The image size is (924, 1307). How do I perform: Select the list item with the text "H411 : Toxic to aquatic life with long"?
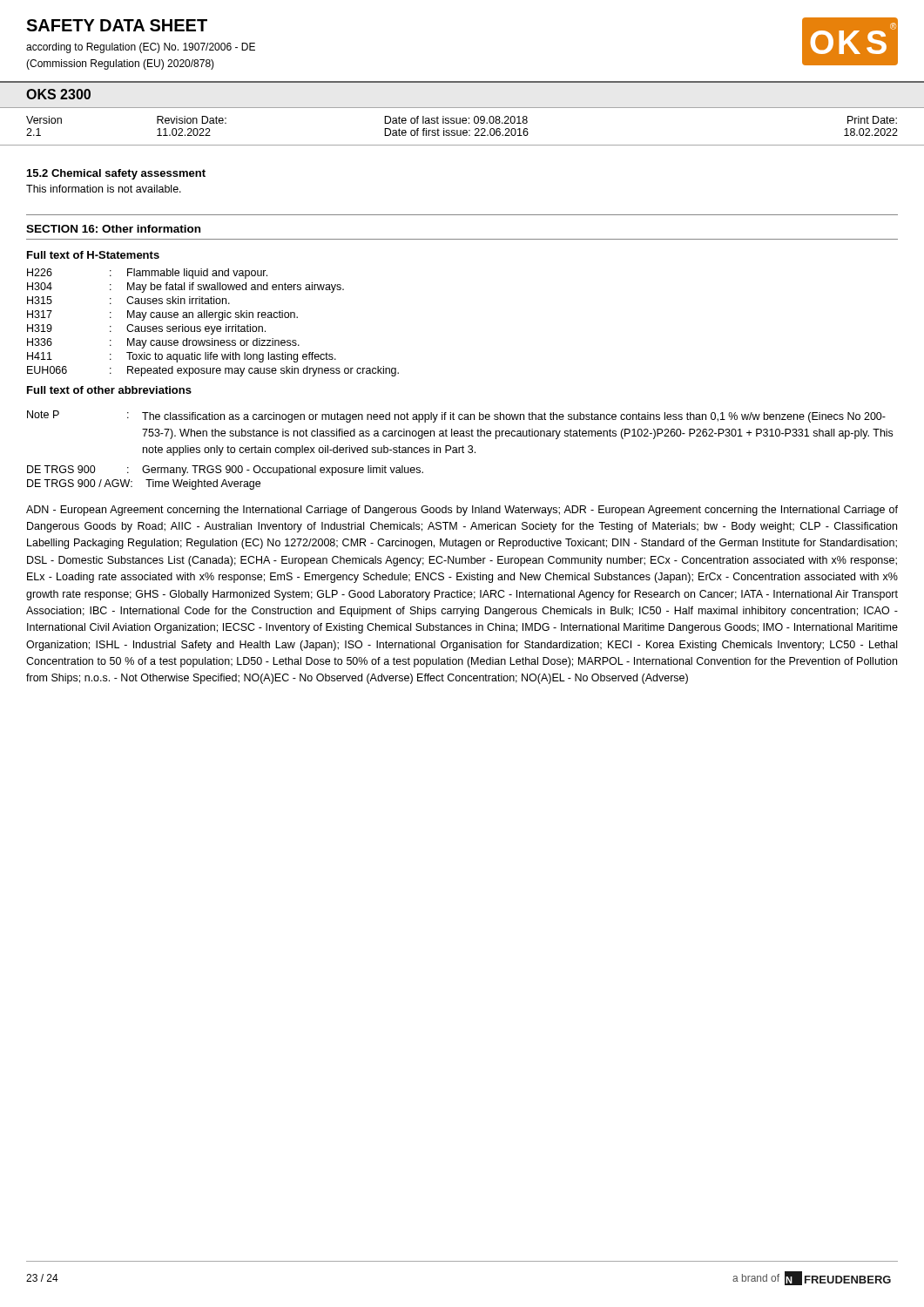181,357
